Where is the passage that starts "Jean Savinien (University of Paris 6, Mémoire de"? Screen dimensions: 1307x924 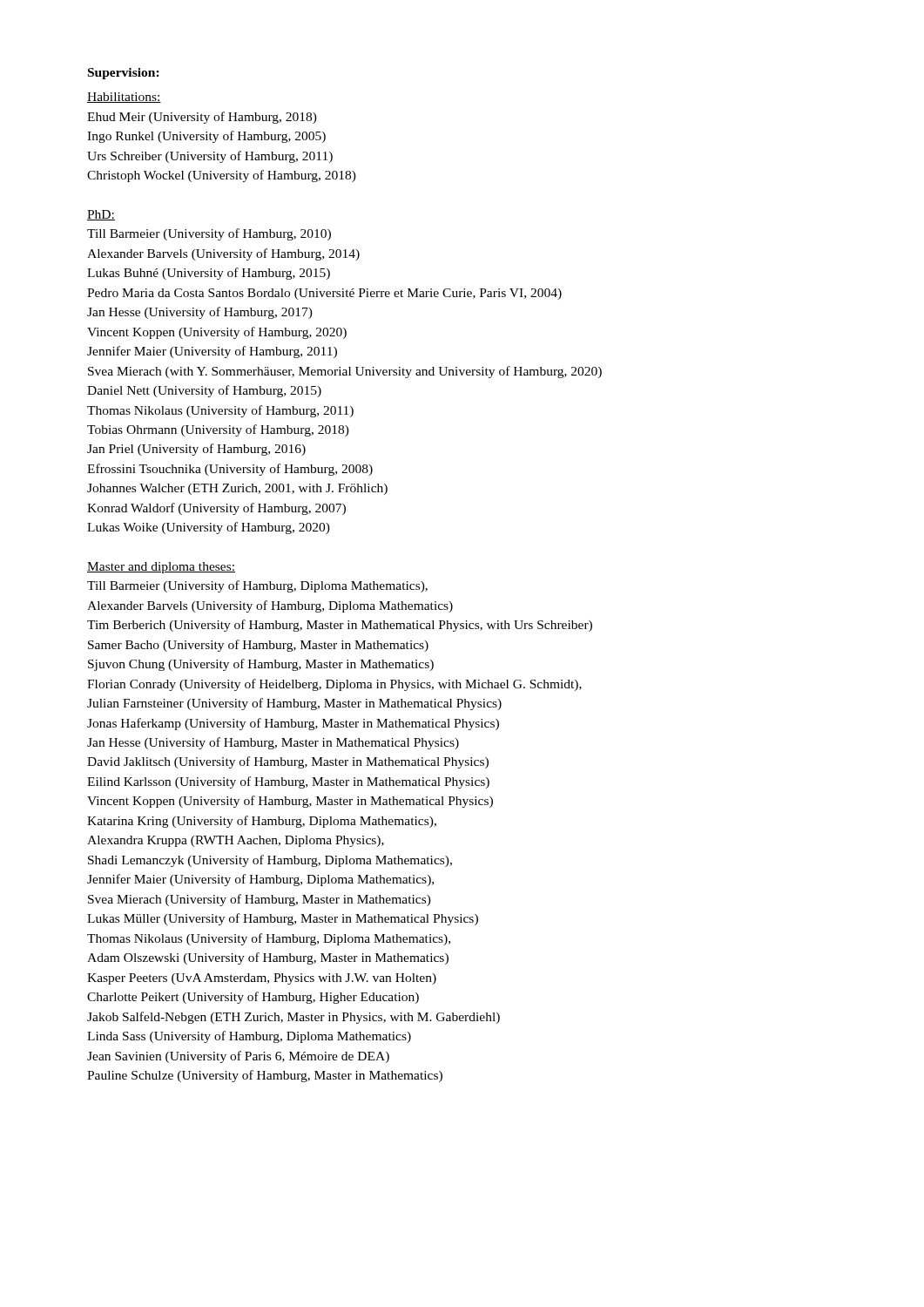[x=238, y=1055]
